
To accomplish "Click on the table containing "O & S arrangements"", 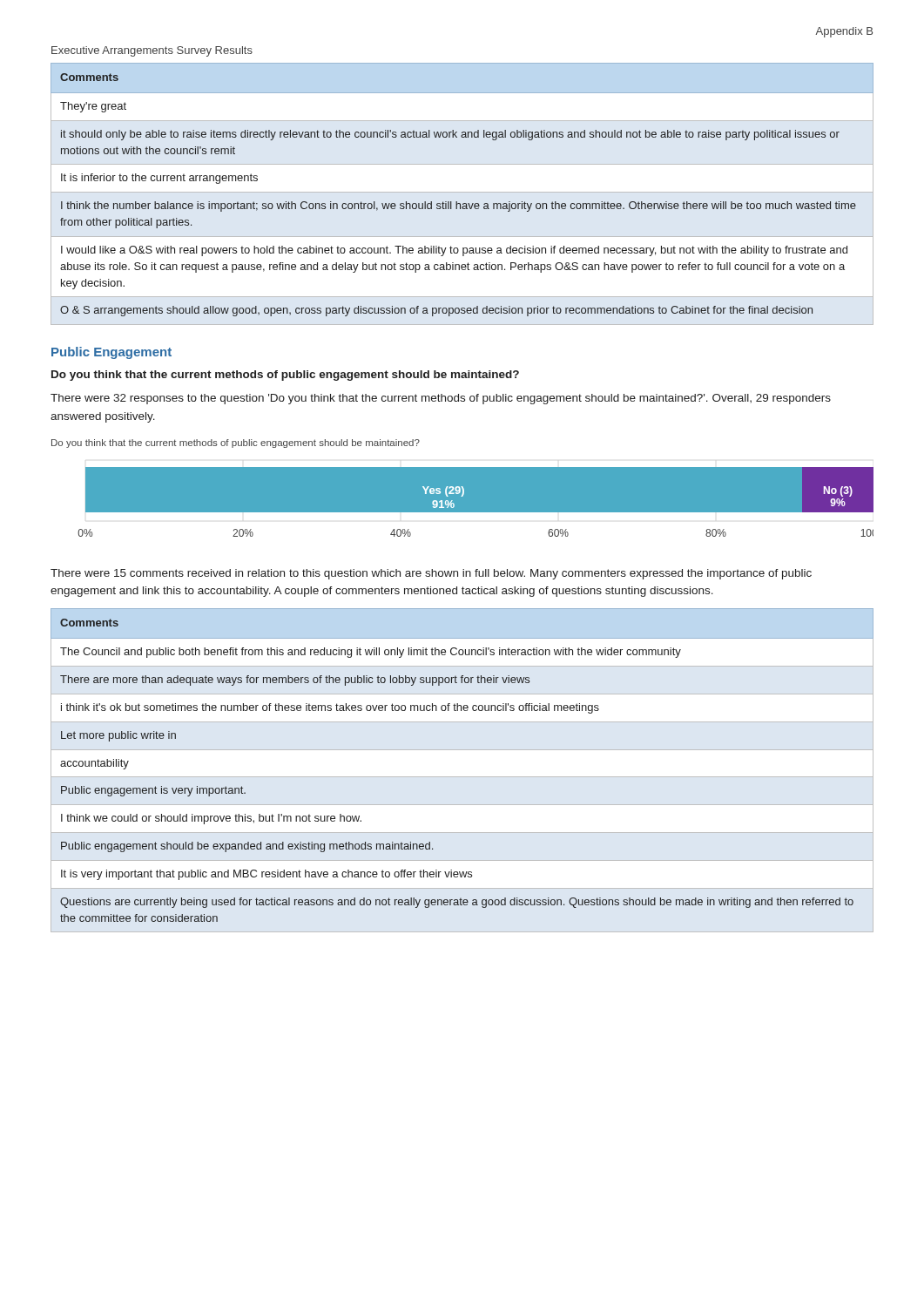I will pyautogui.click(x=462, y=194).
